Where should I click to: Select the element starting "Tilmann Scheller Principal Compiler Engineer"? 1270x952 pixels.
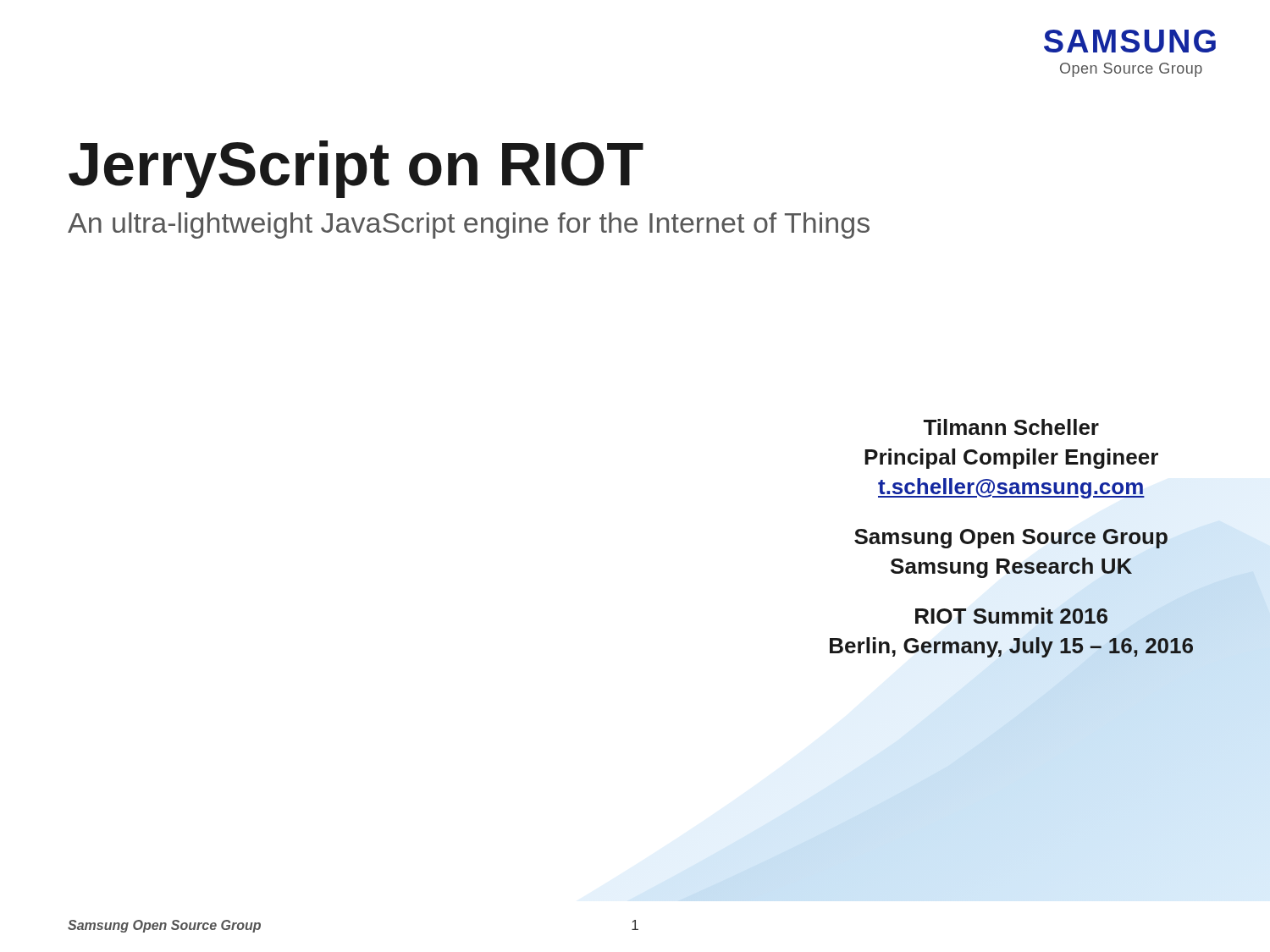click(x=1011, y=537)
